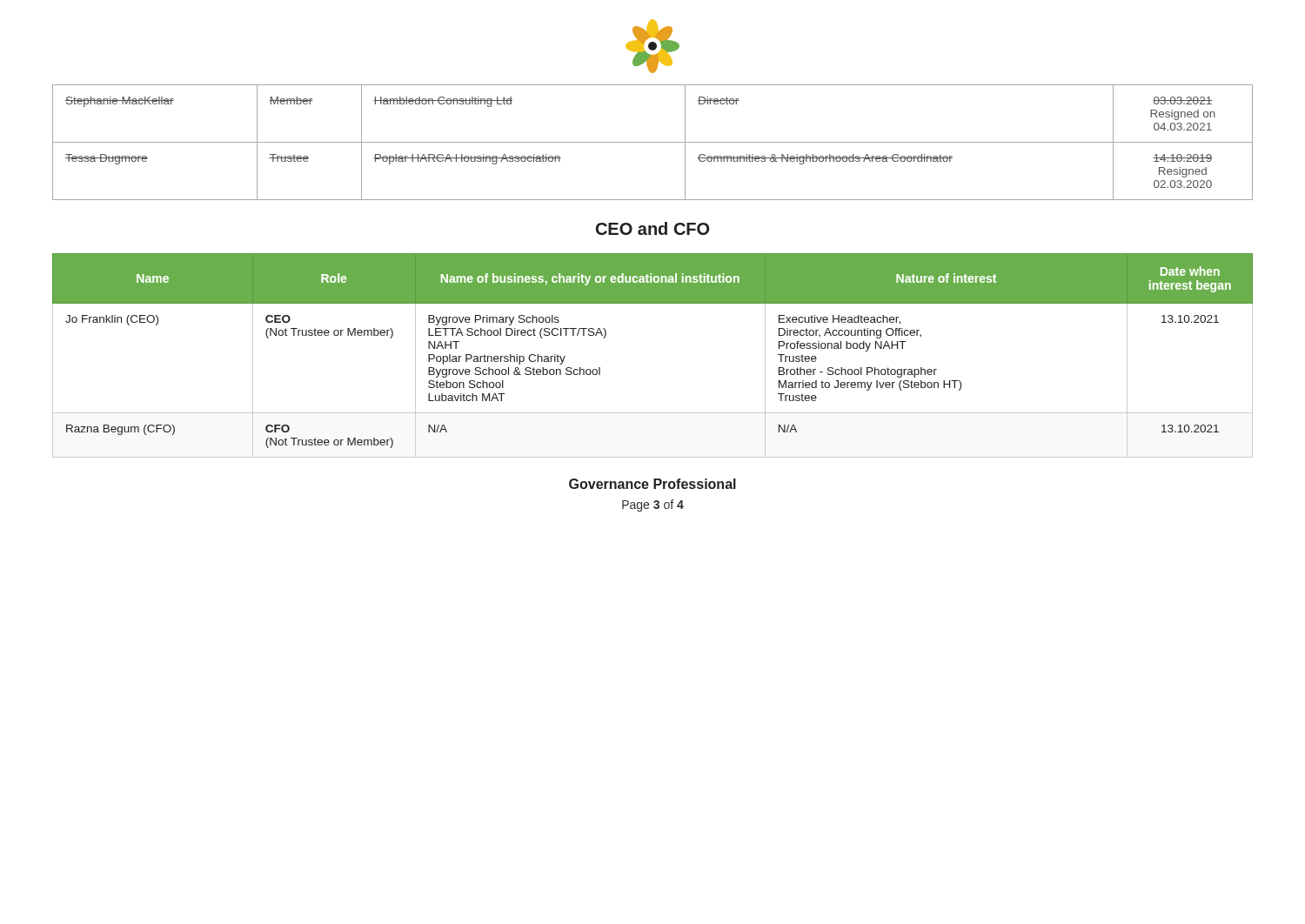Locate the section header that reads "Governance Professional"

tap(652, 484)
